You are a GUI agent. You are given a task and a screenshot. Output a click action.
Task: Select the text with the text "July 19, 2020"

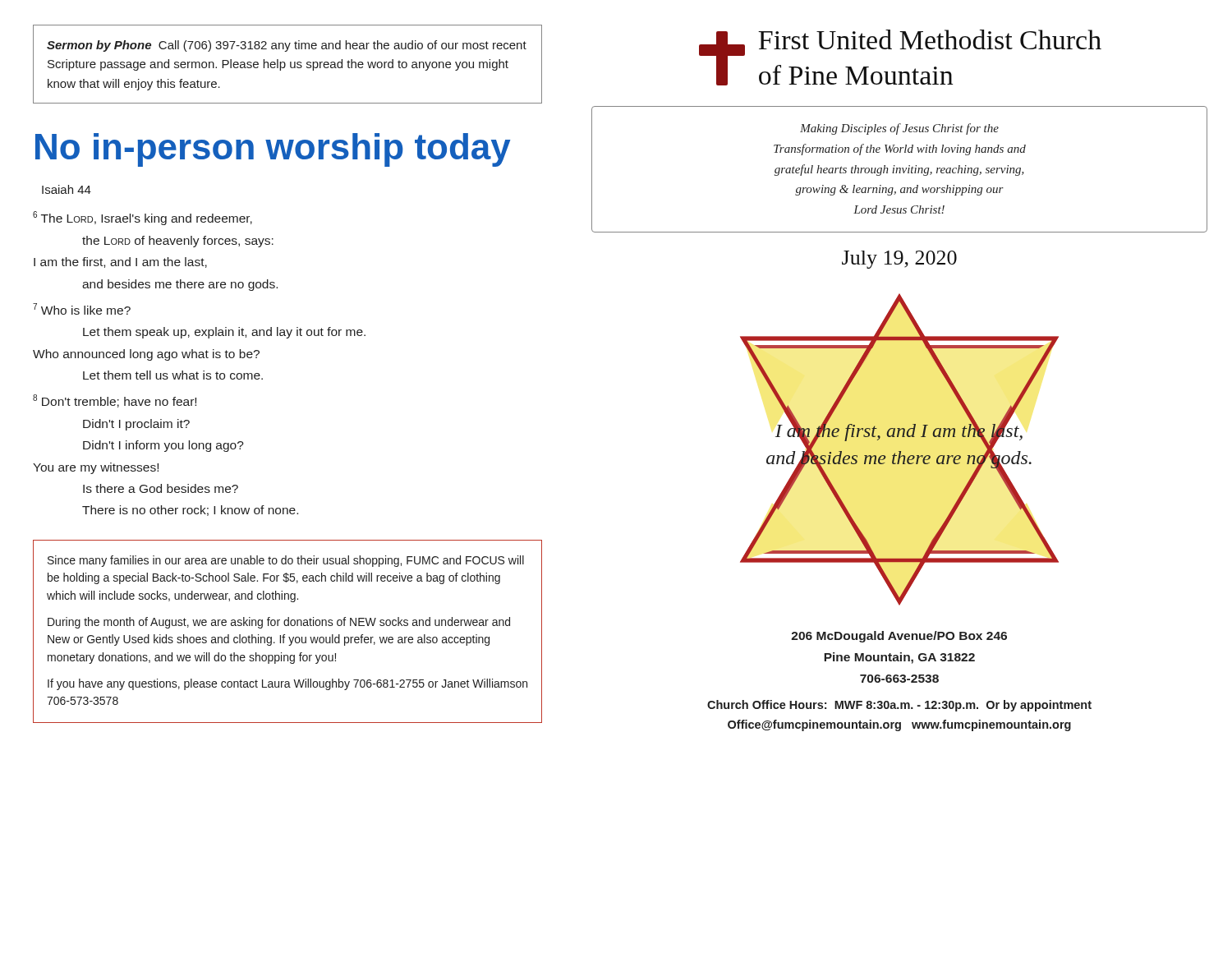coord(899,257)
